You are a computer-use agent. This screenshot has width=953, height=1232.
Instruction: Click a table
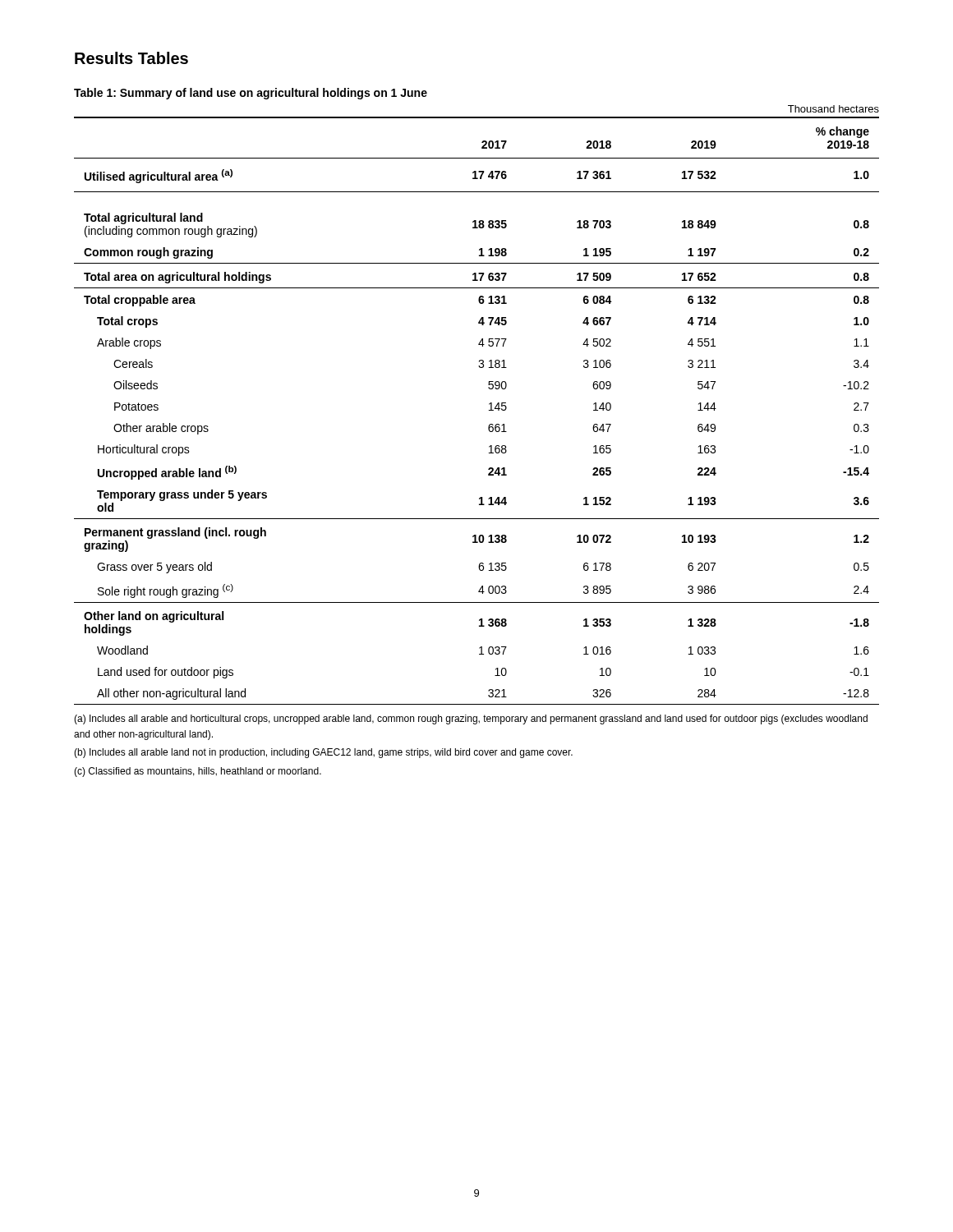click(x=476, y=411)
